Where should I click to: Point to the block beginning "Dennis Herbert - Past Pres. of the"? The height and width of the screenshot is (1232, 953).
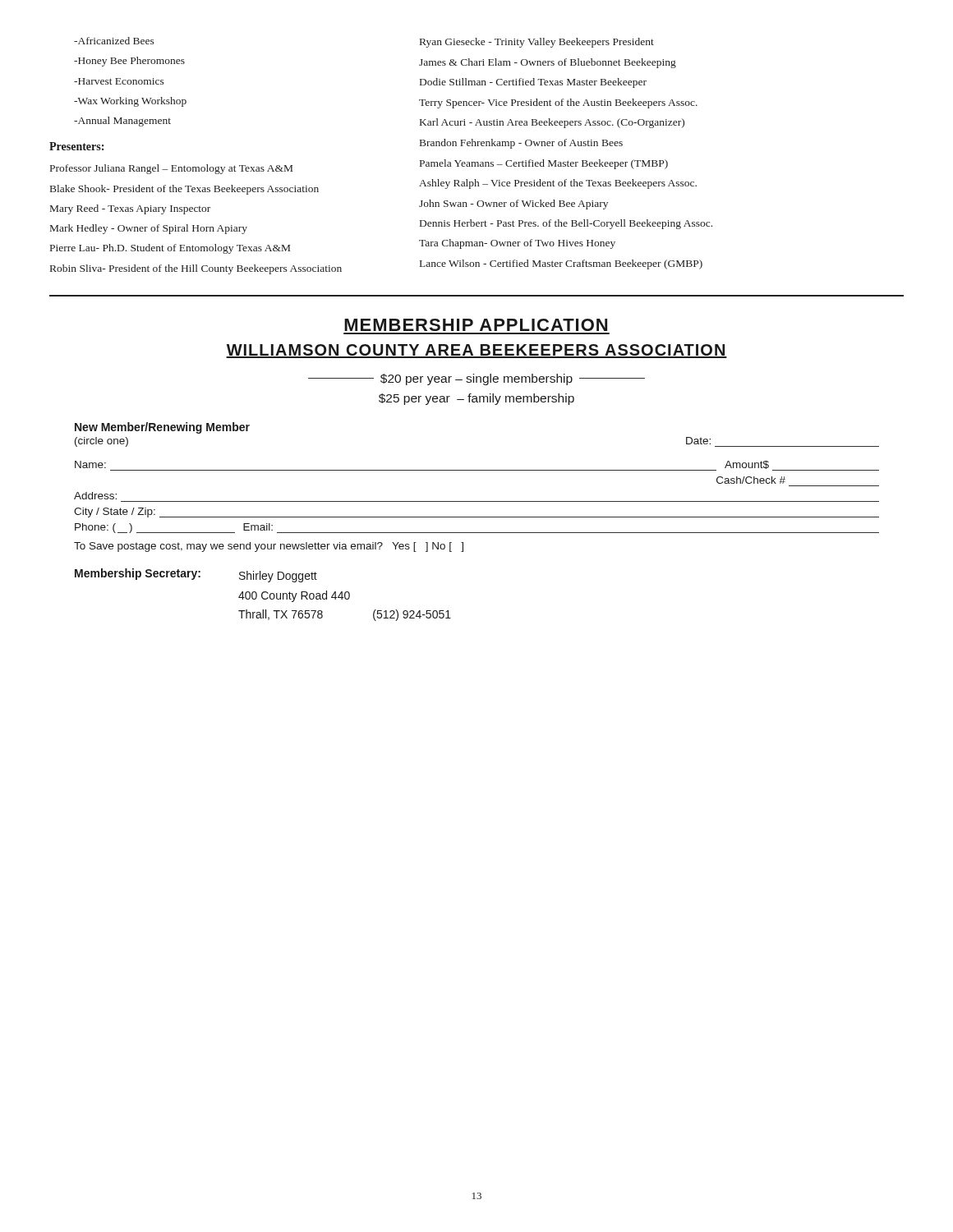(566, 223)
